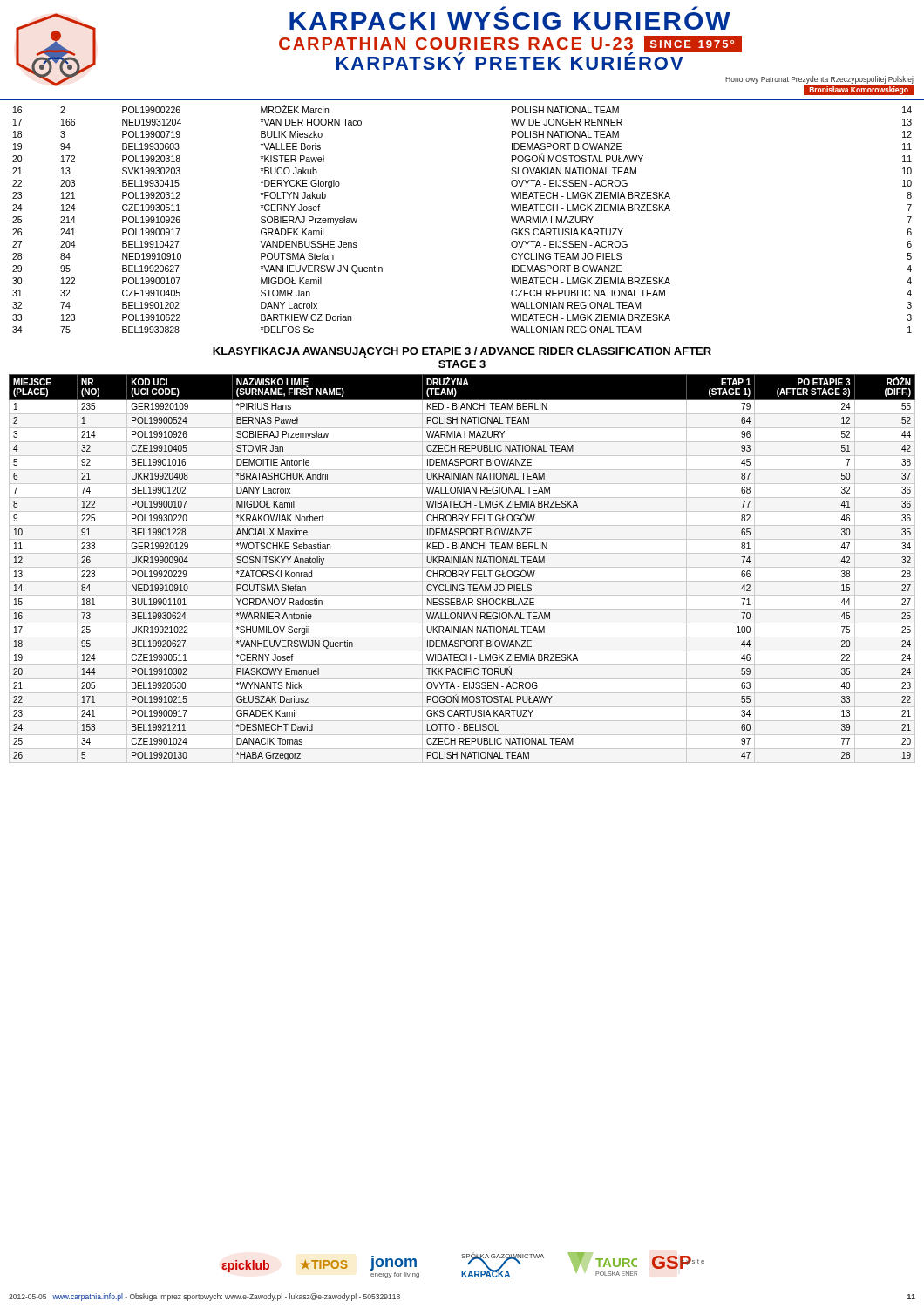Find the section header on this page that starts "KLASYFIKACJA AWANSUJĄCYCH PO ETAPIE 3"
Viewport: 924px width, 1308px height.
point(462,357)
